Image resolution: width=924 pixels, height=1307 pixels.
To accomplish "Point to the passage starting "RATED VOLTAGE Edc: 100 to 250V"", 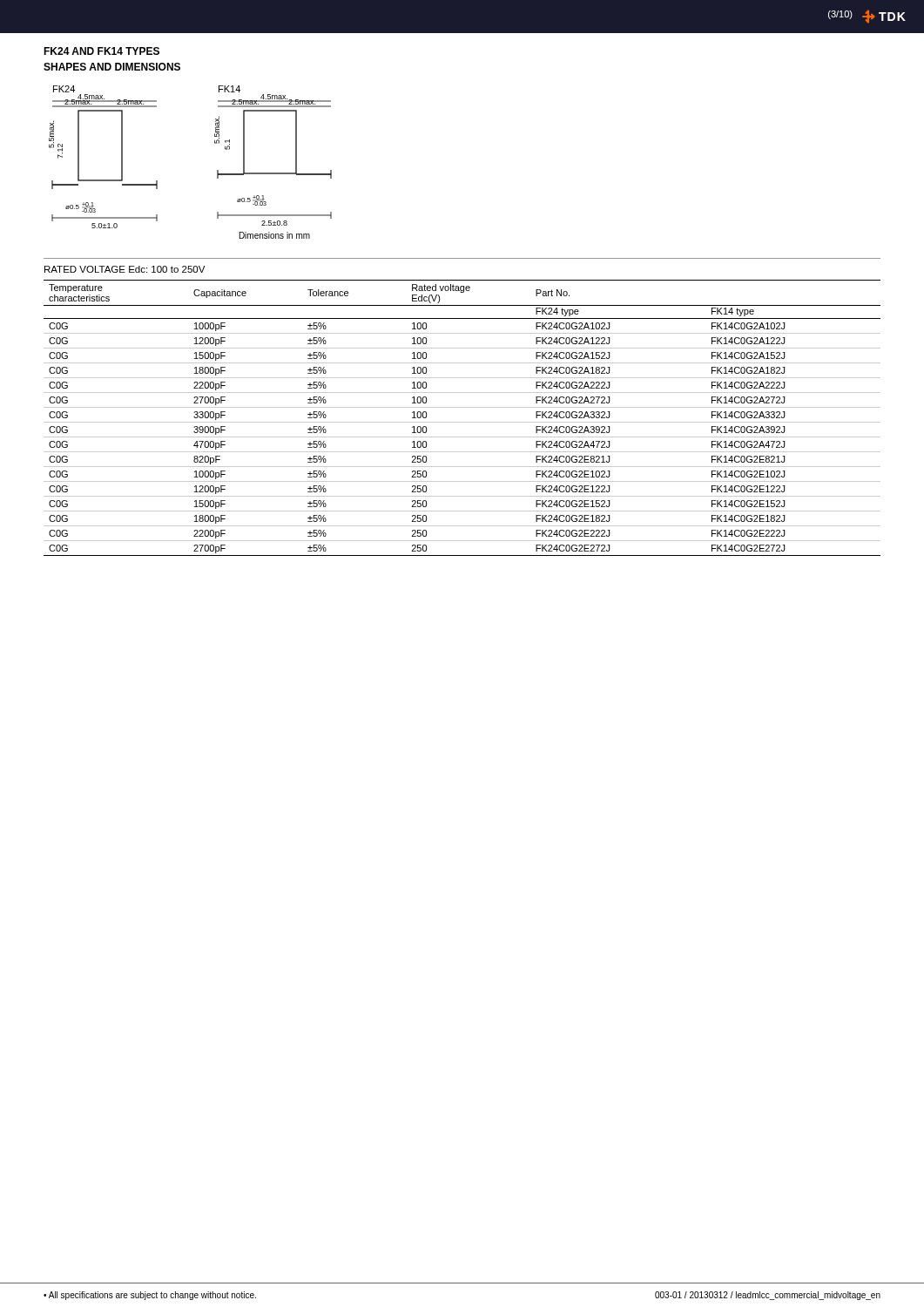I will pyautogui.click(x=124, y=269).
